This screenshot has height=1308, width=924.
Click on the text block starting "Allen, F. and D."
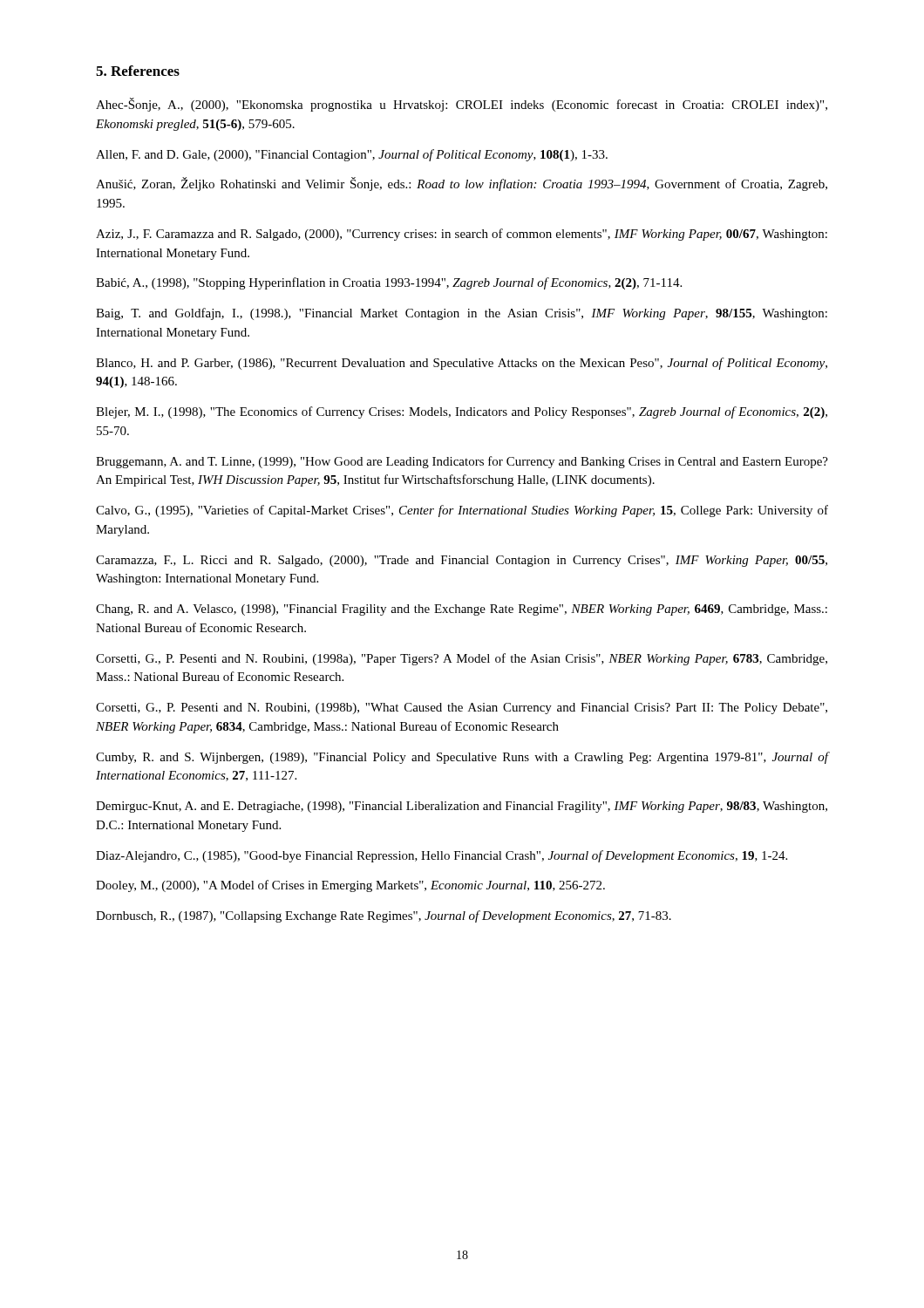tap(352, 154)
